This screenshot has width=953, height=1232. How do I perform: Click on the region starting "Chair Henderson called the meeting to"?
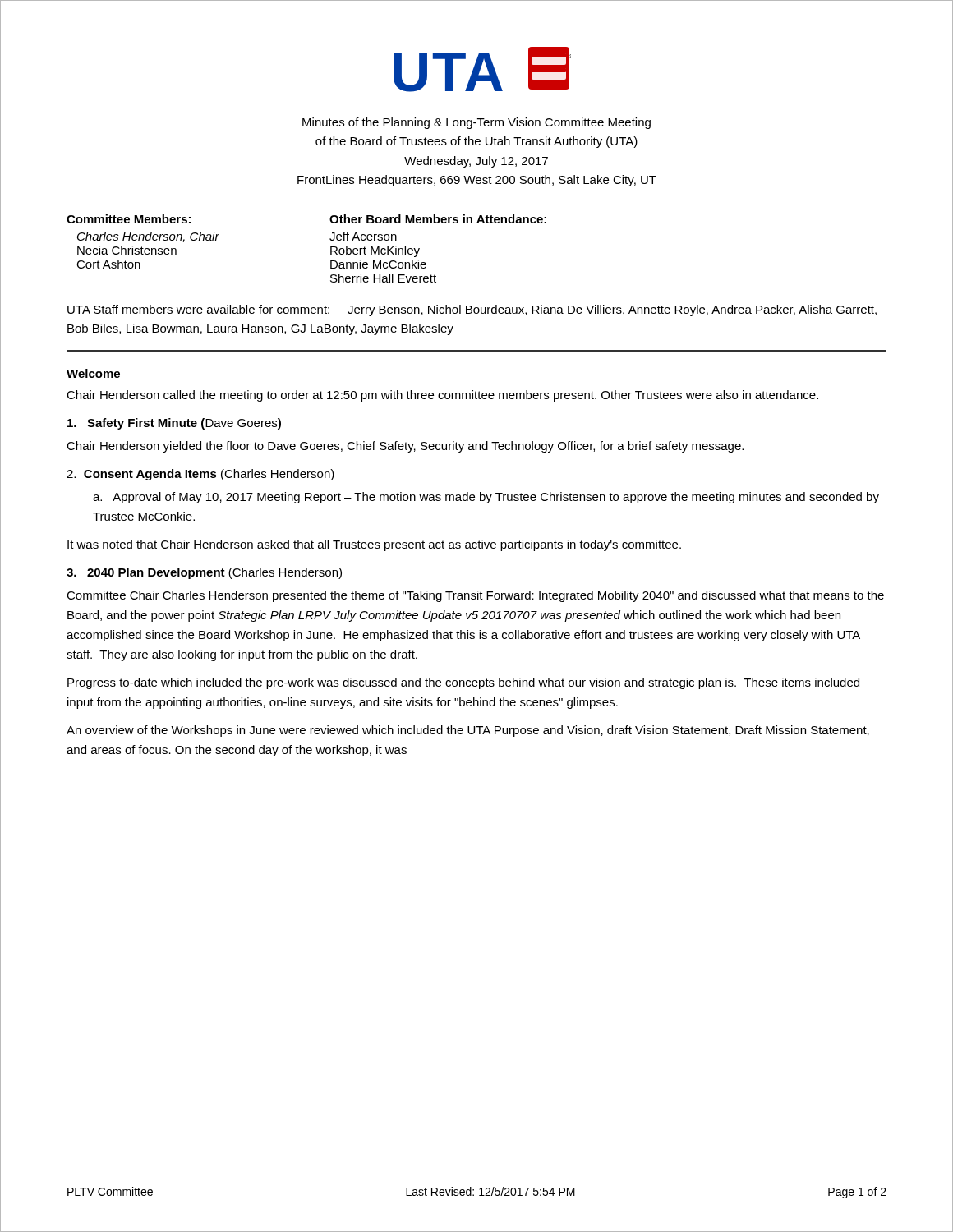point(443,394)
